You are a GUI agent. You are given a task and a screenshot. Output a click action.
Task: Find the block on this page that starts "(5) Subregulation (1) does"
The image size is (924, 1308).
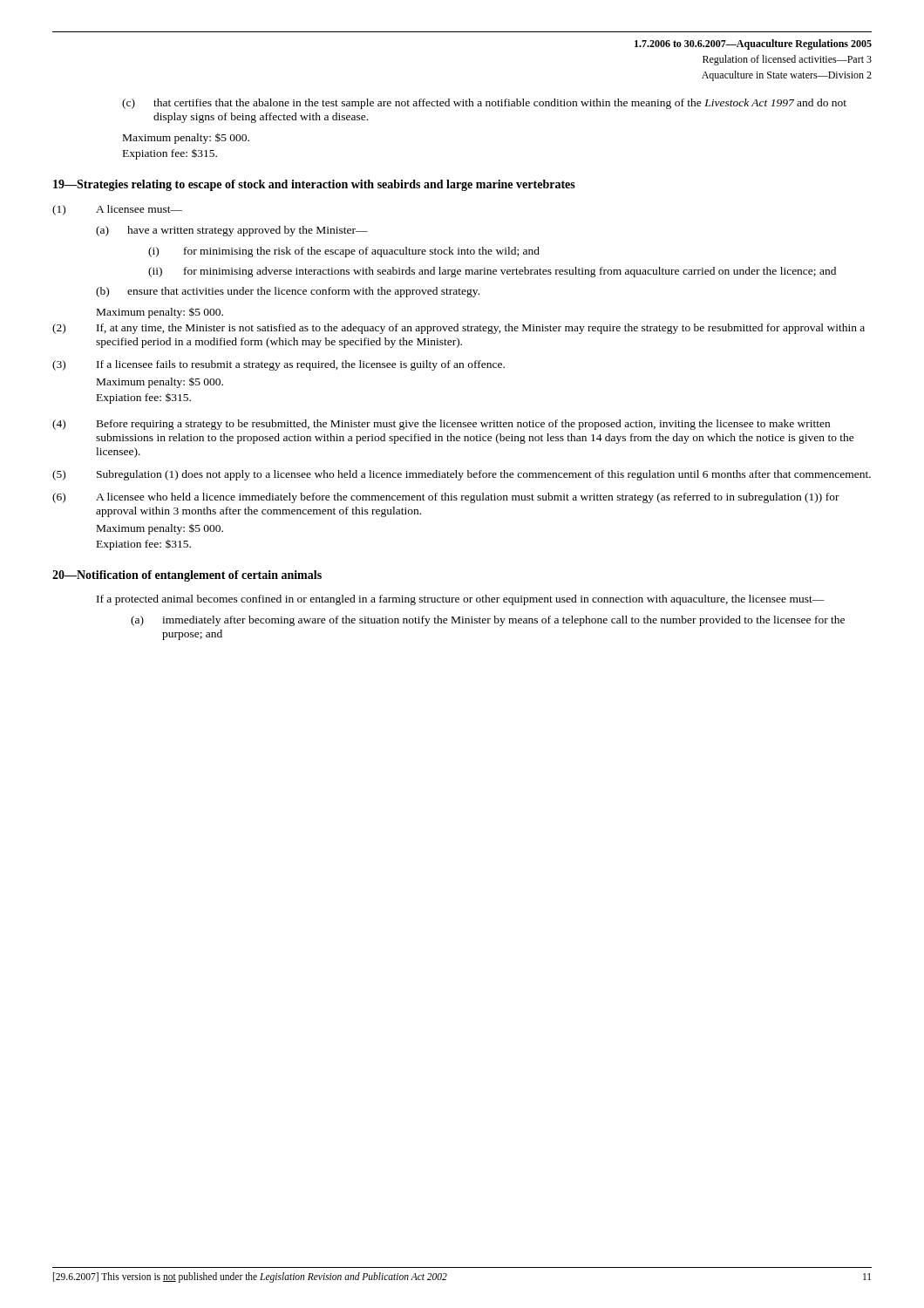pos(462,474)
